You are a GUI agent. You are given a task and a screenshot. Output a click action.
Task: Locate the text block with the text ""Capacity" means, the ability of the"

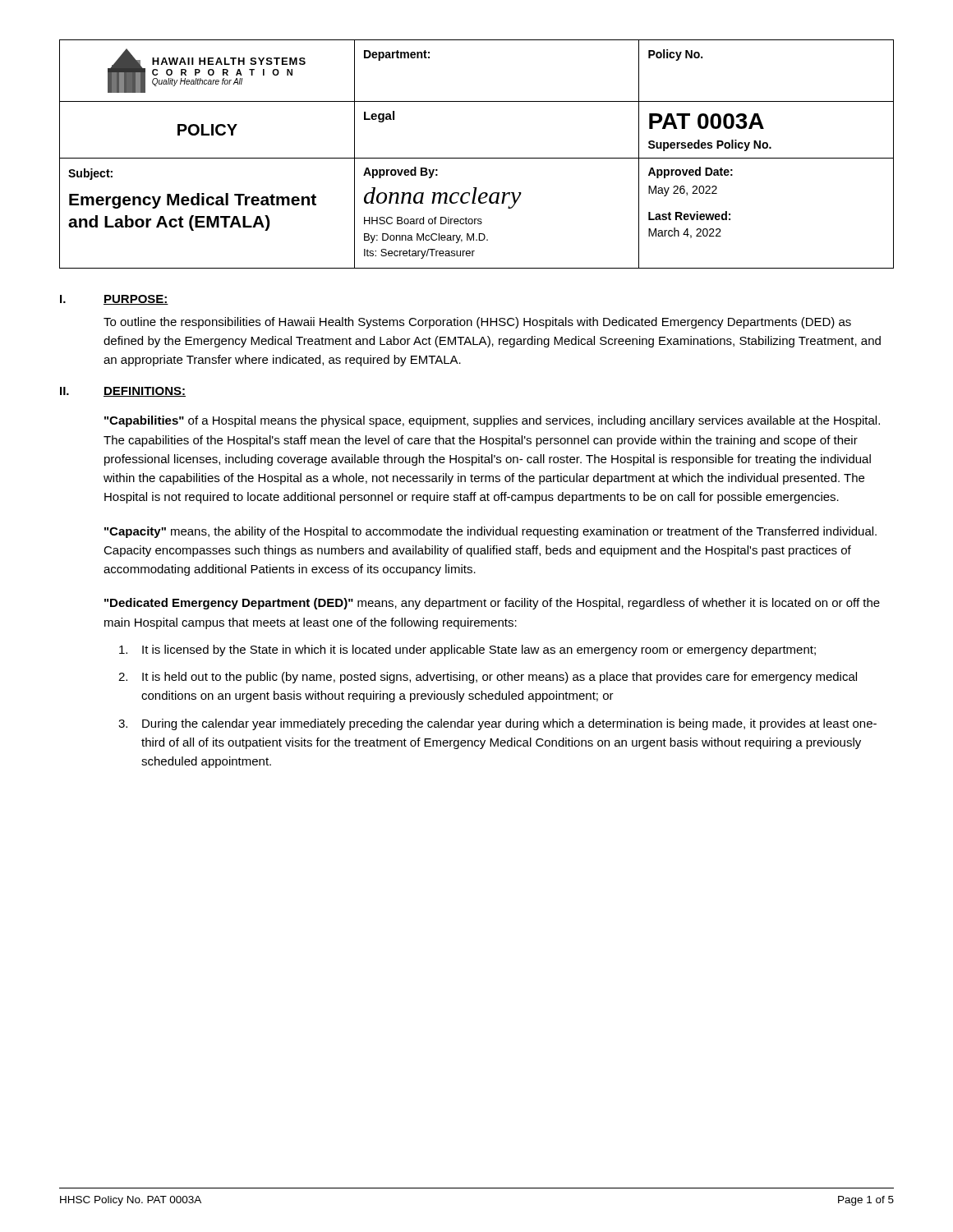tap(491, 550)
